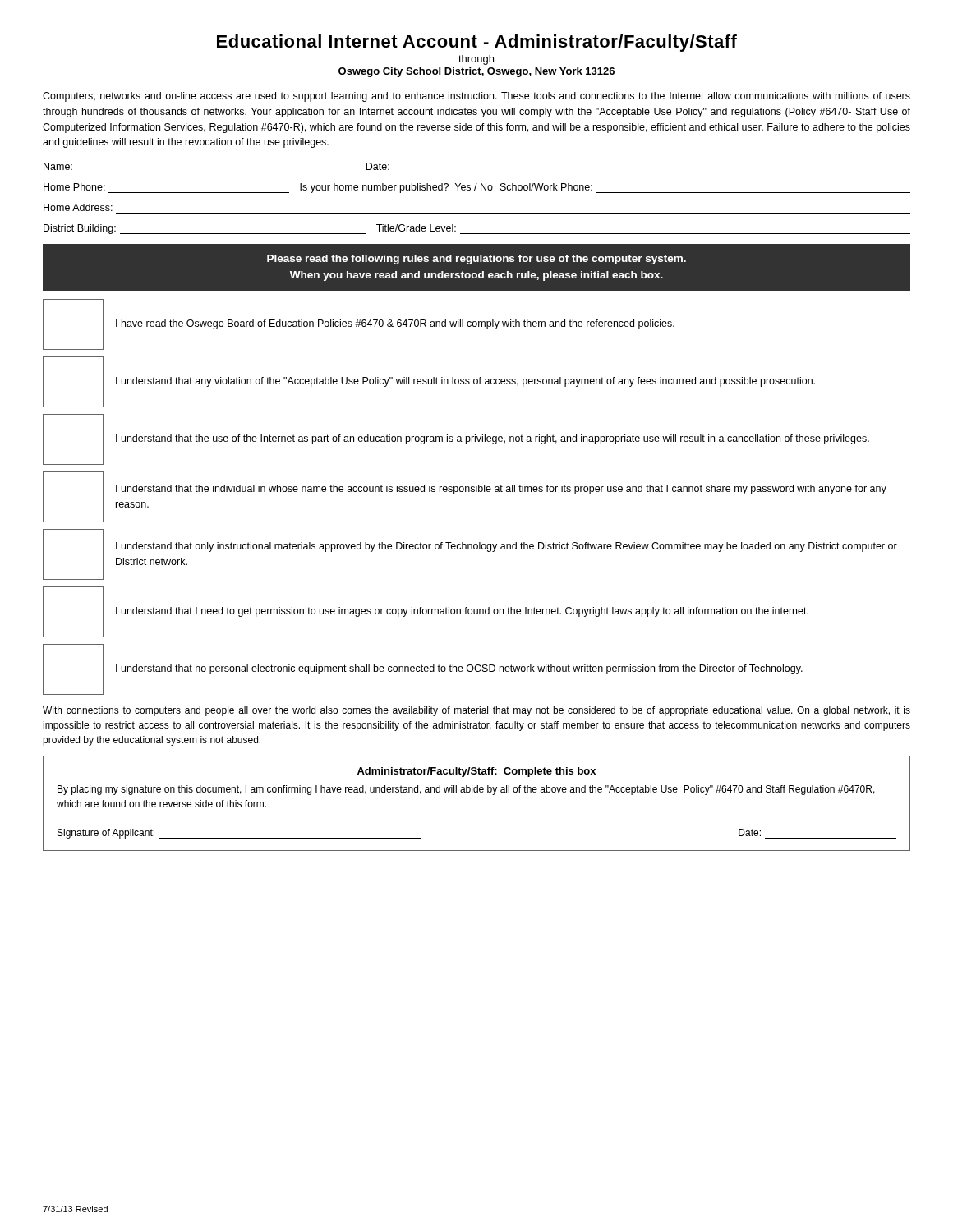953x1232 pixels.
Task: Locate the block of text that opens with "I understand that the individual"
Action: (476, 496)
